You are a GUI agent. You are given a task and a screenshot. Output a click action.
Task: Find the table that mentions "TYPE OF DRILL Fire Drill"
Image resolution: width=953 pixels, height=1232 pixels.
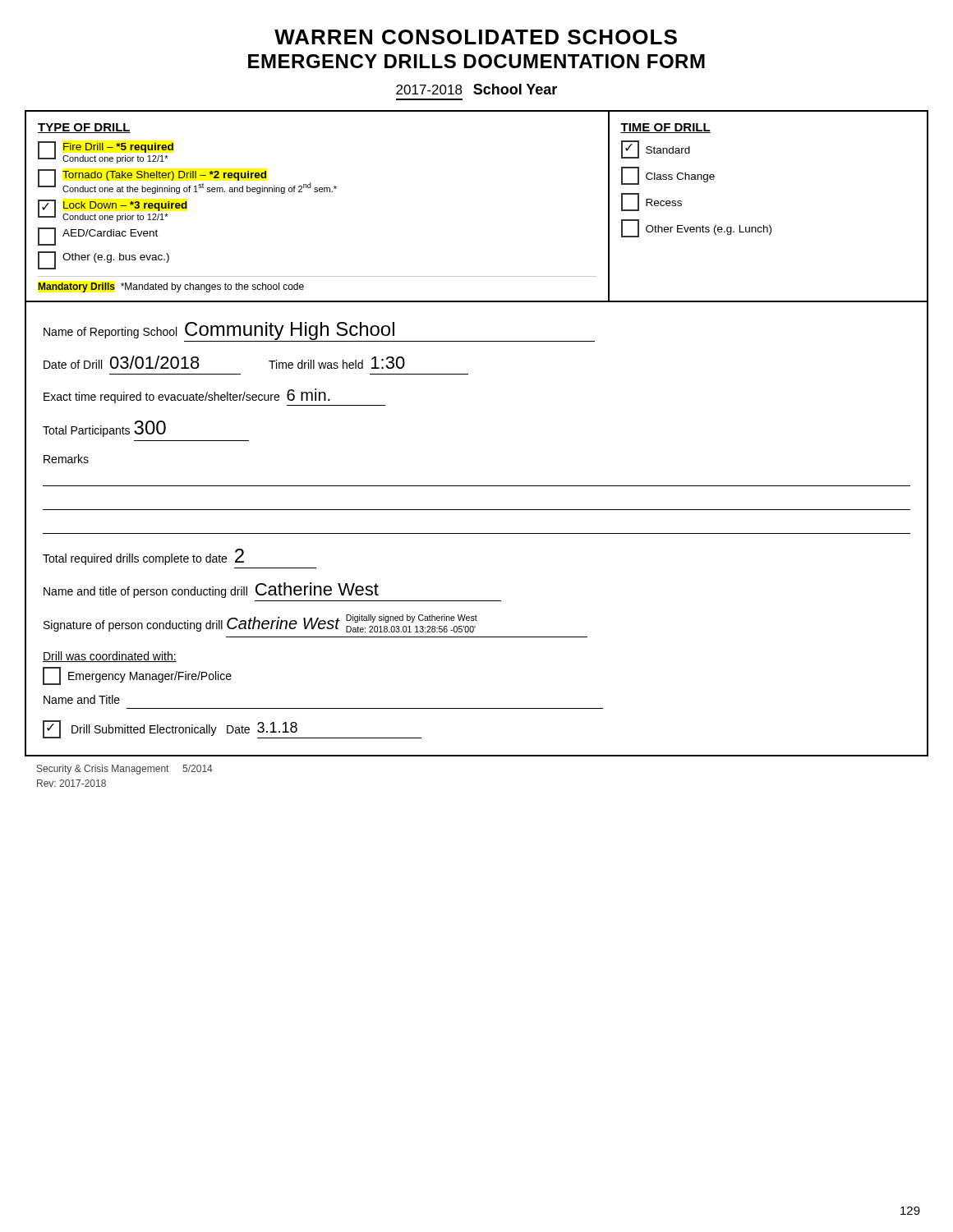click(x=476, y=206)
